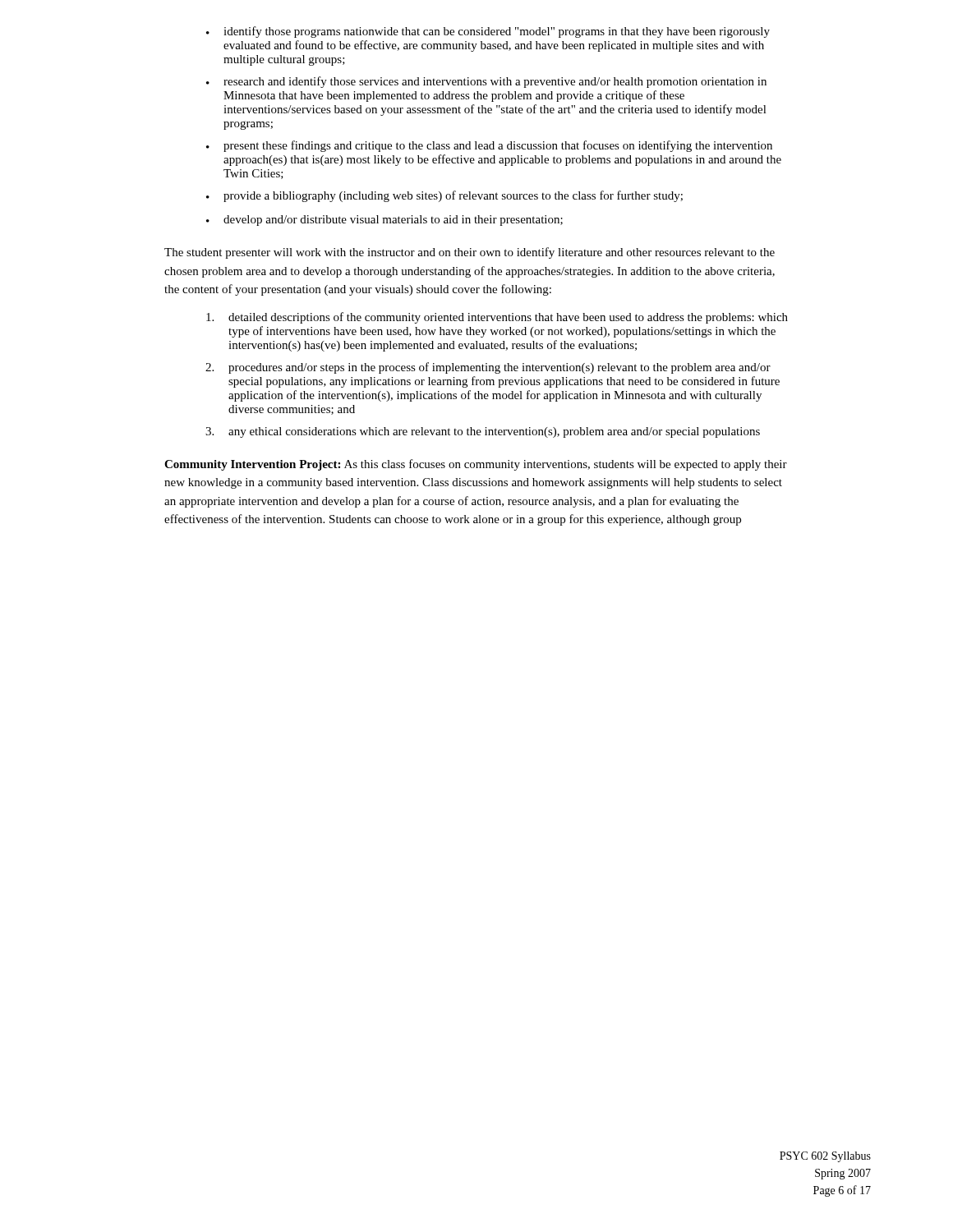Select the list item that reads "detailed descriptions of the"
The width and height of the screenshot is (953, 1232).
[497, 331]
